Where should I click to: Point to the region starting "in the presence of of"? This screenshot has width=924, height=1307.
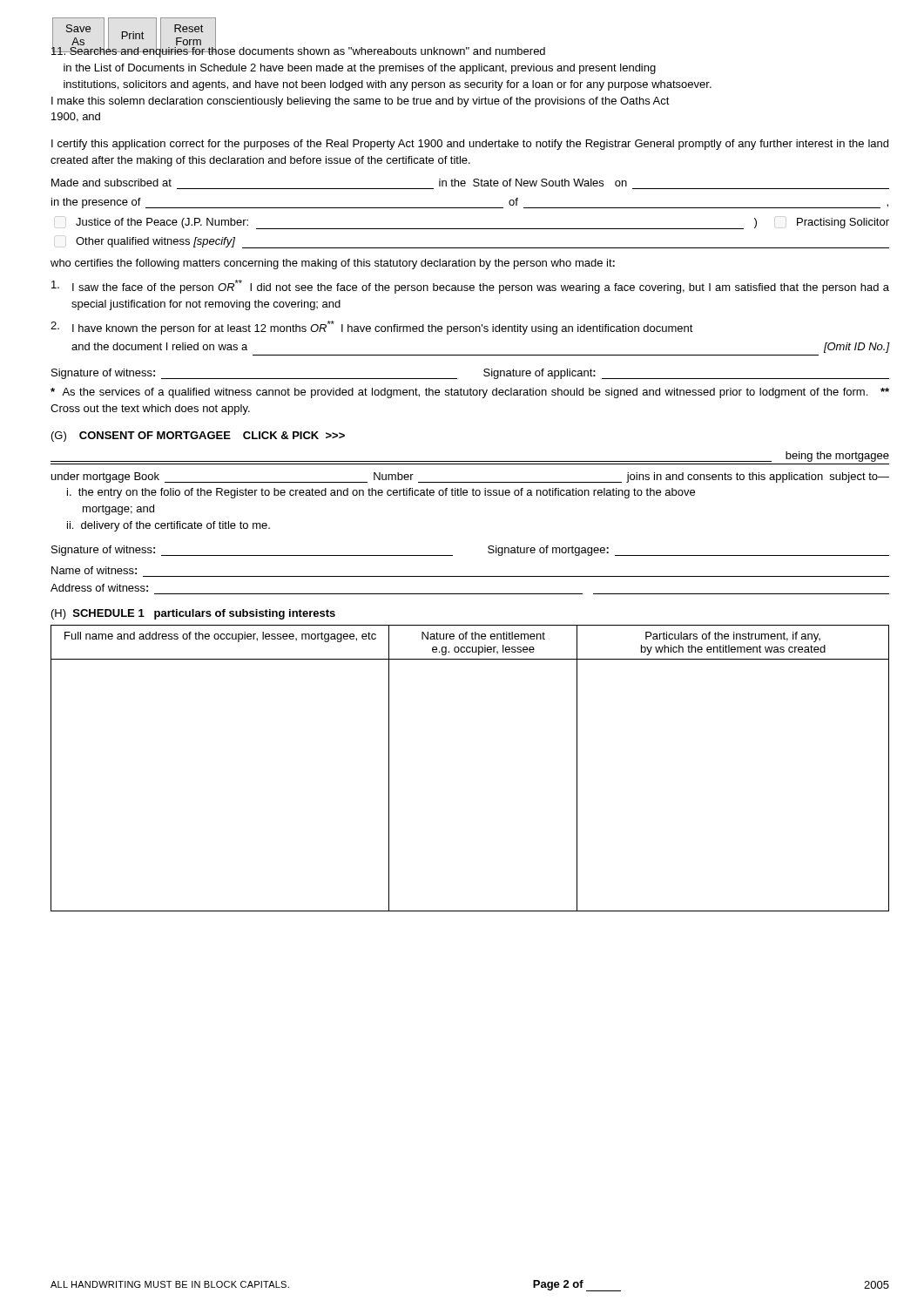coord(470,201)
